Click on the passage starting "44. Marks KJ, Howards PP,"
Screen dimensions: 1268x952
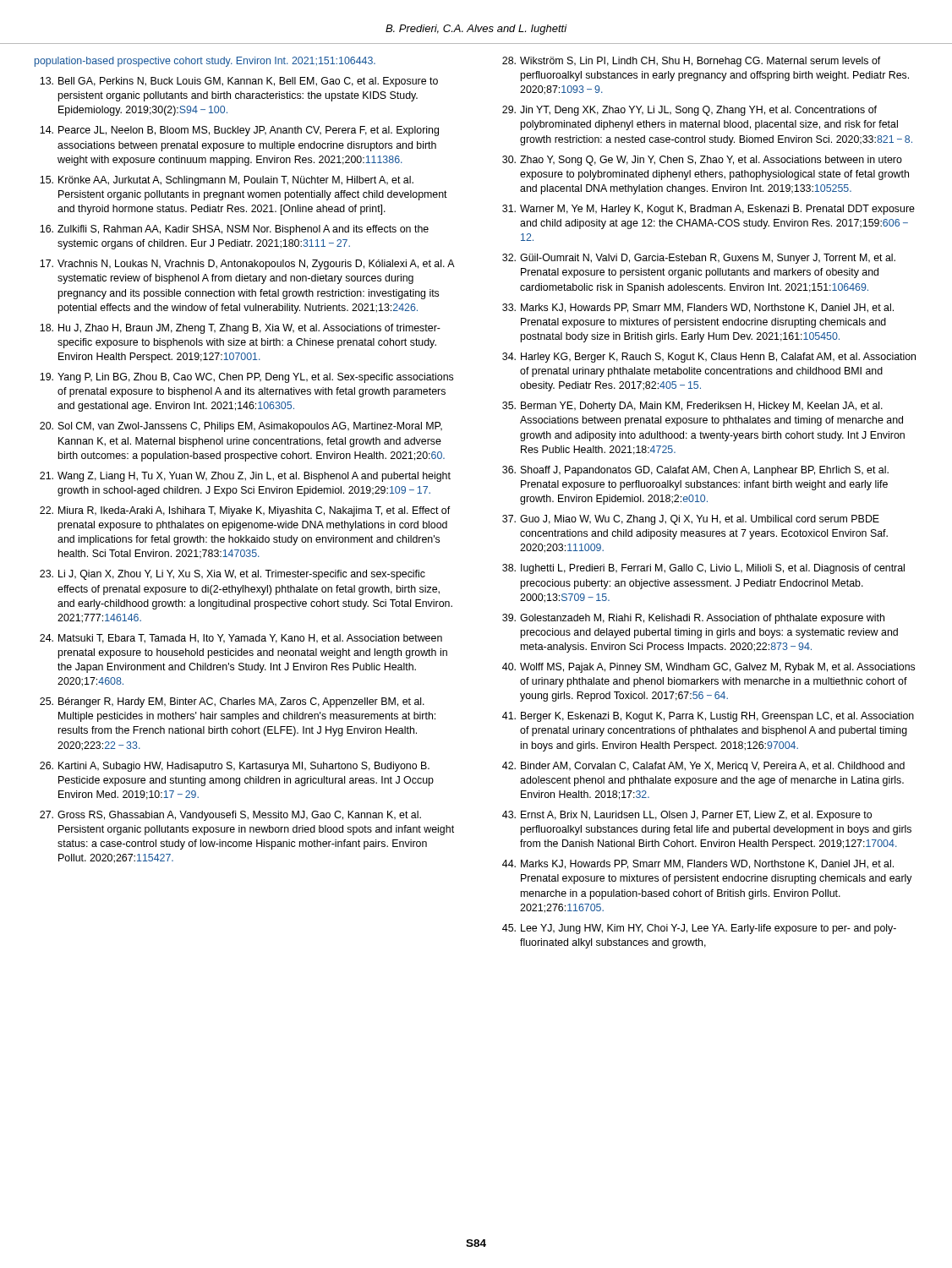tap(707, 886)
